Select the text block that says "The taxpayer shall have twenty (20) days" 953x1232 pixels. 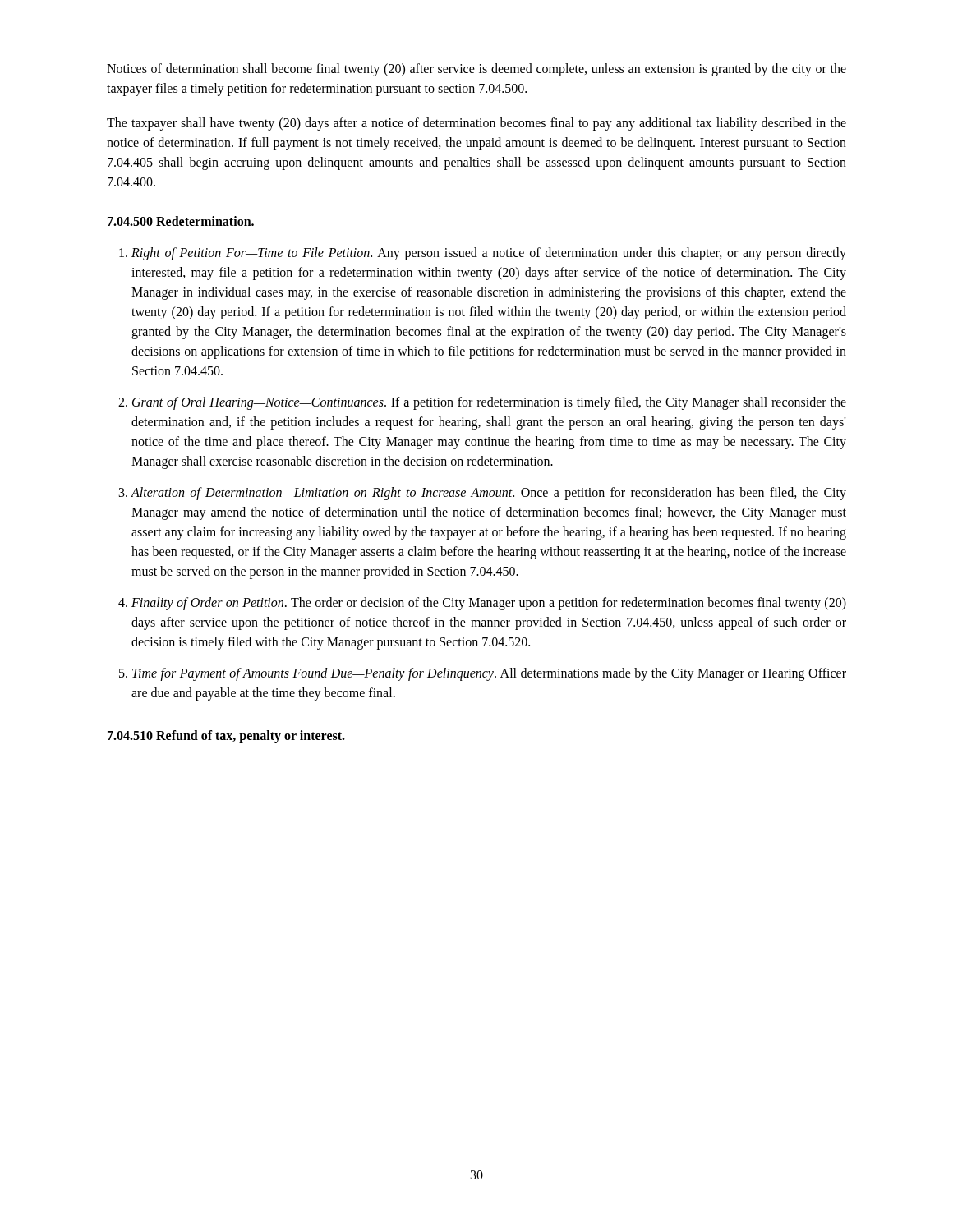tap(476, 152)
